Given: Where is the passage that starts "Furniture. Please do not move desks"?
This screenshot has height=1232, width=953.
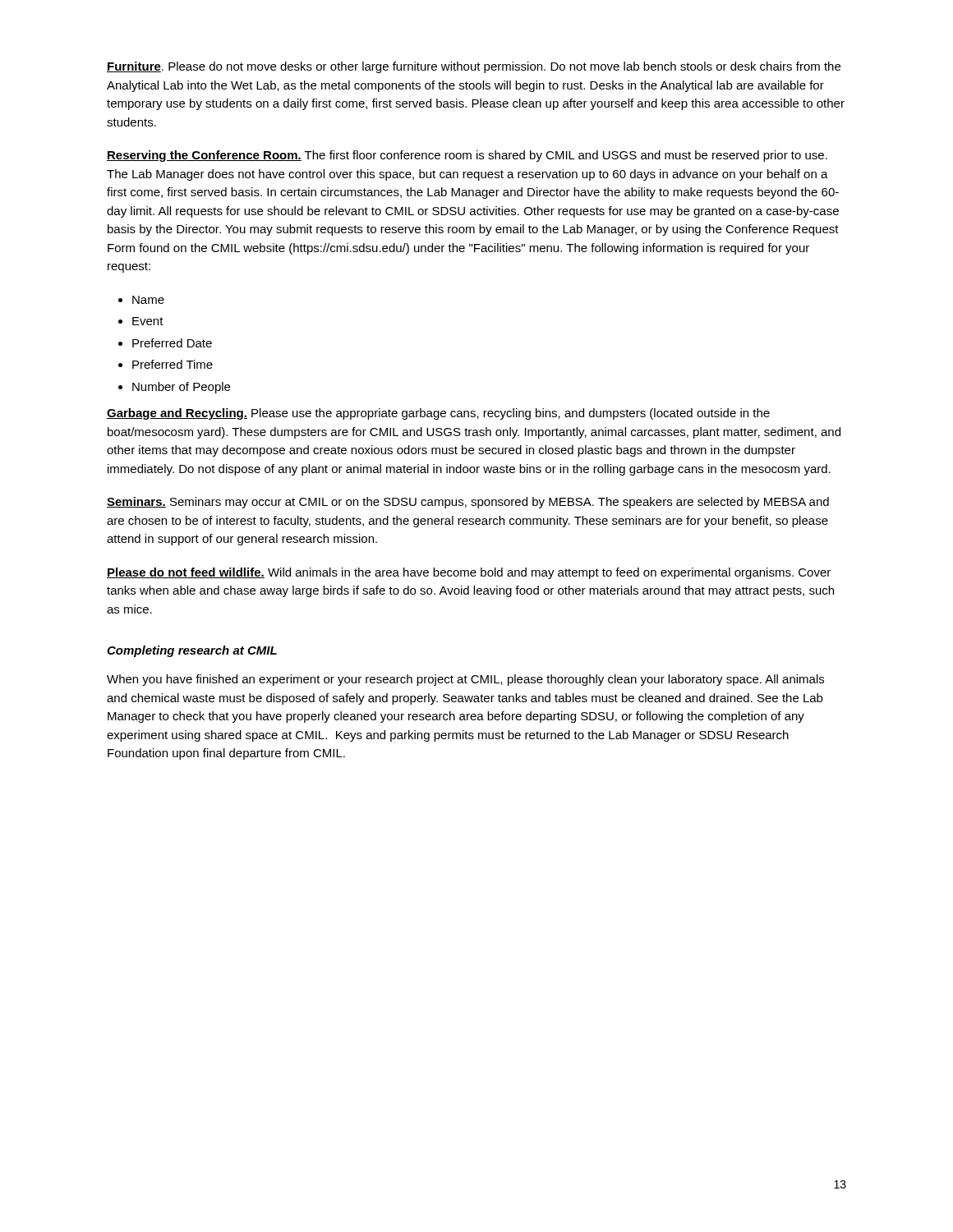Looking at the screenshot, I should pos(476,94).
